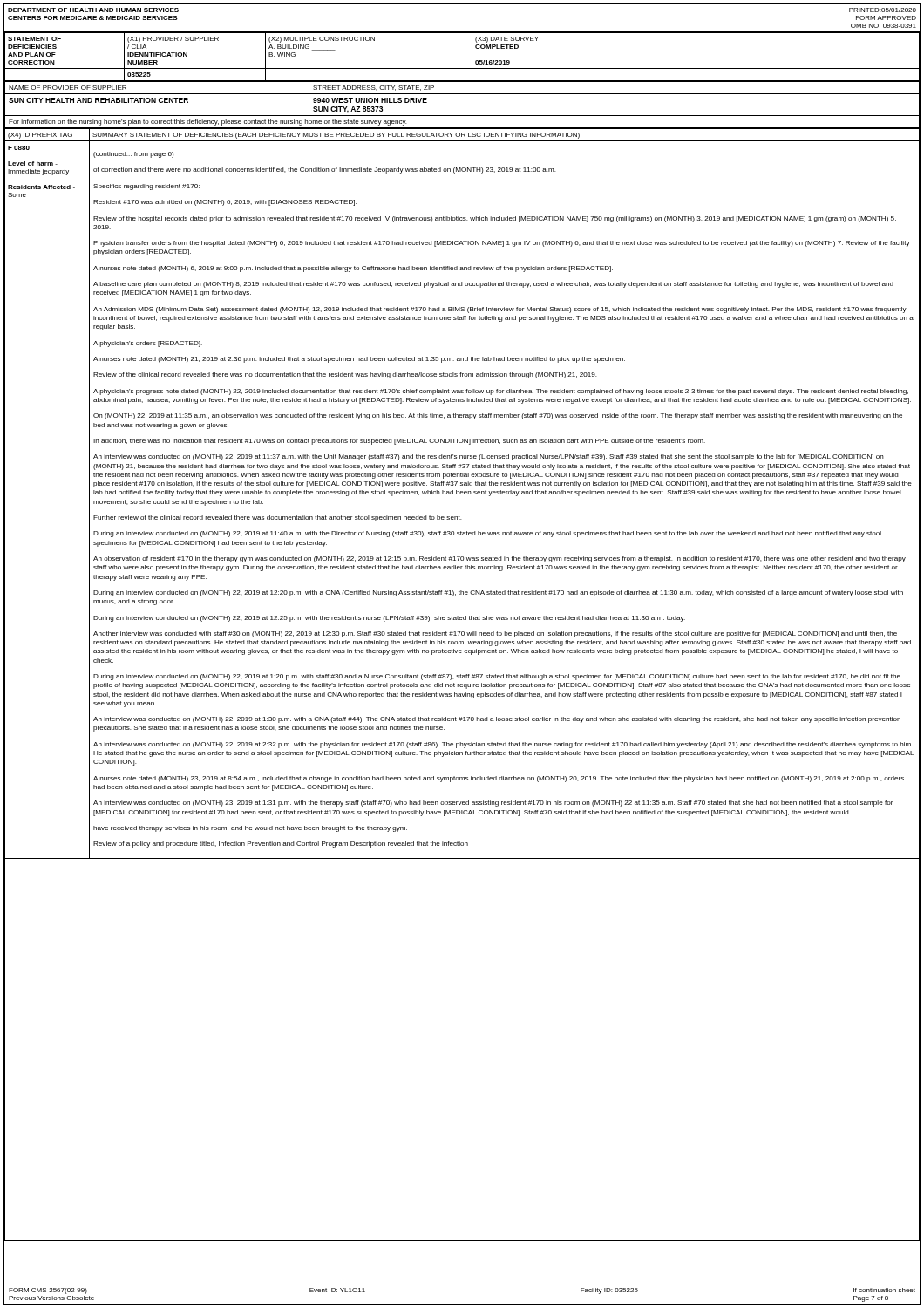Image resolution: width=924 pixels, height=1308 pixels.
Task: Find the table that mentions "NAME OF PROVIDER OF SUPPLIER"
Action: point(462,99)
